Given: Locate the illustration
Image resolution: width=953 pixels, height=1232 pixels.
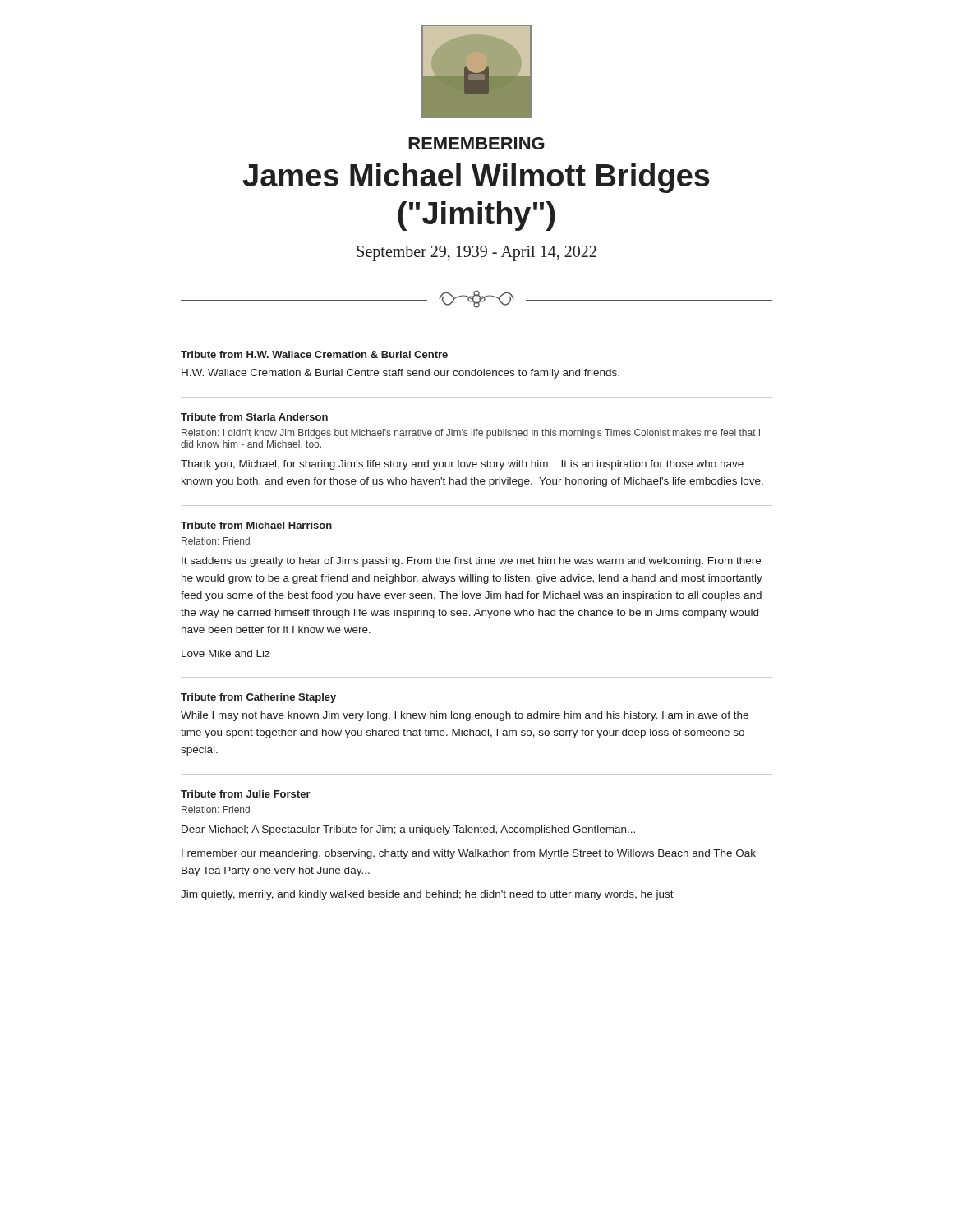Looking at the screenshot, I should pyautogui.click(x=476, y=301).
